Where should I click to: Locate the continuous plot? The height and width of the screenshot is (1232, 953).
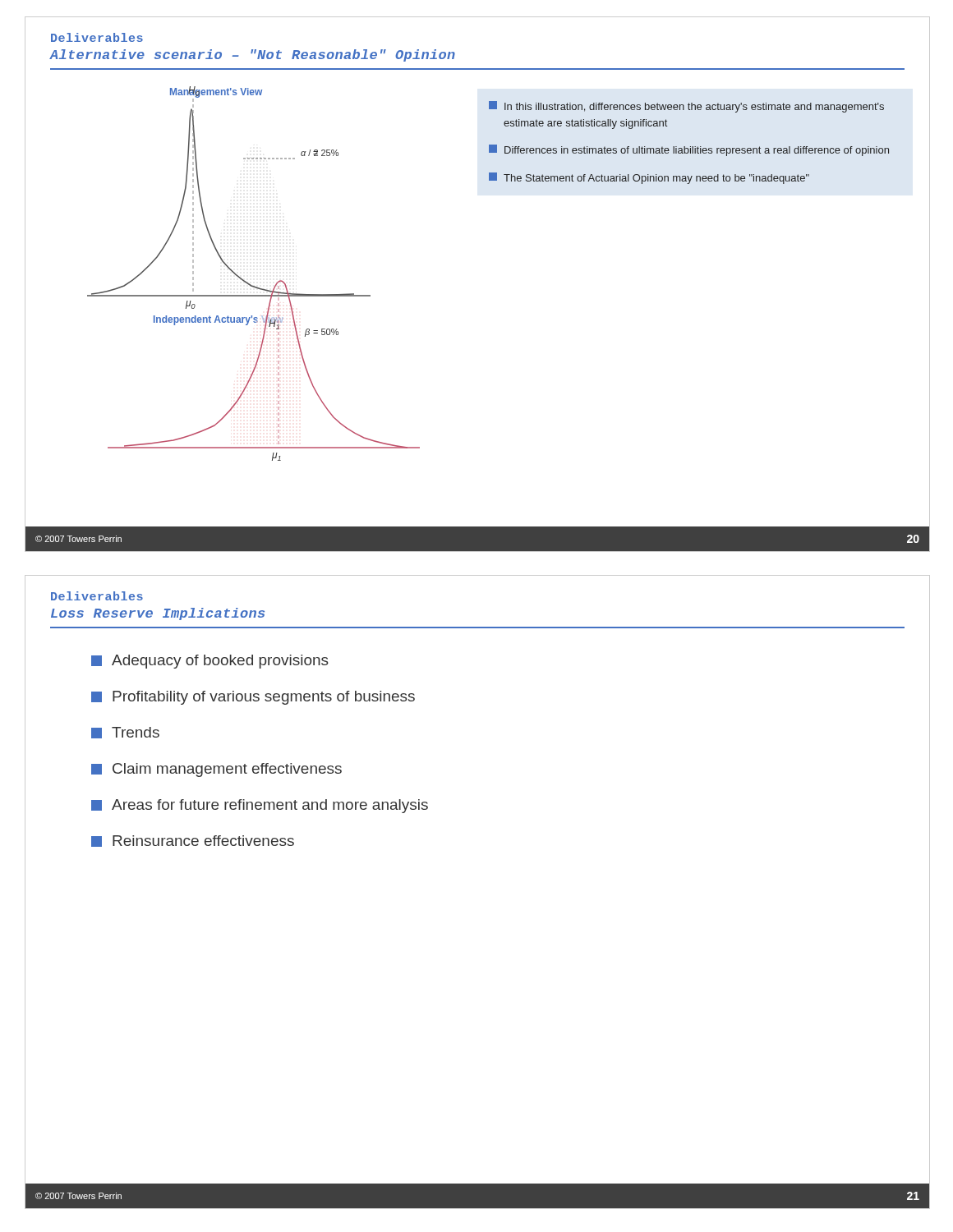pyautogui.click(x=255, y=283)
